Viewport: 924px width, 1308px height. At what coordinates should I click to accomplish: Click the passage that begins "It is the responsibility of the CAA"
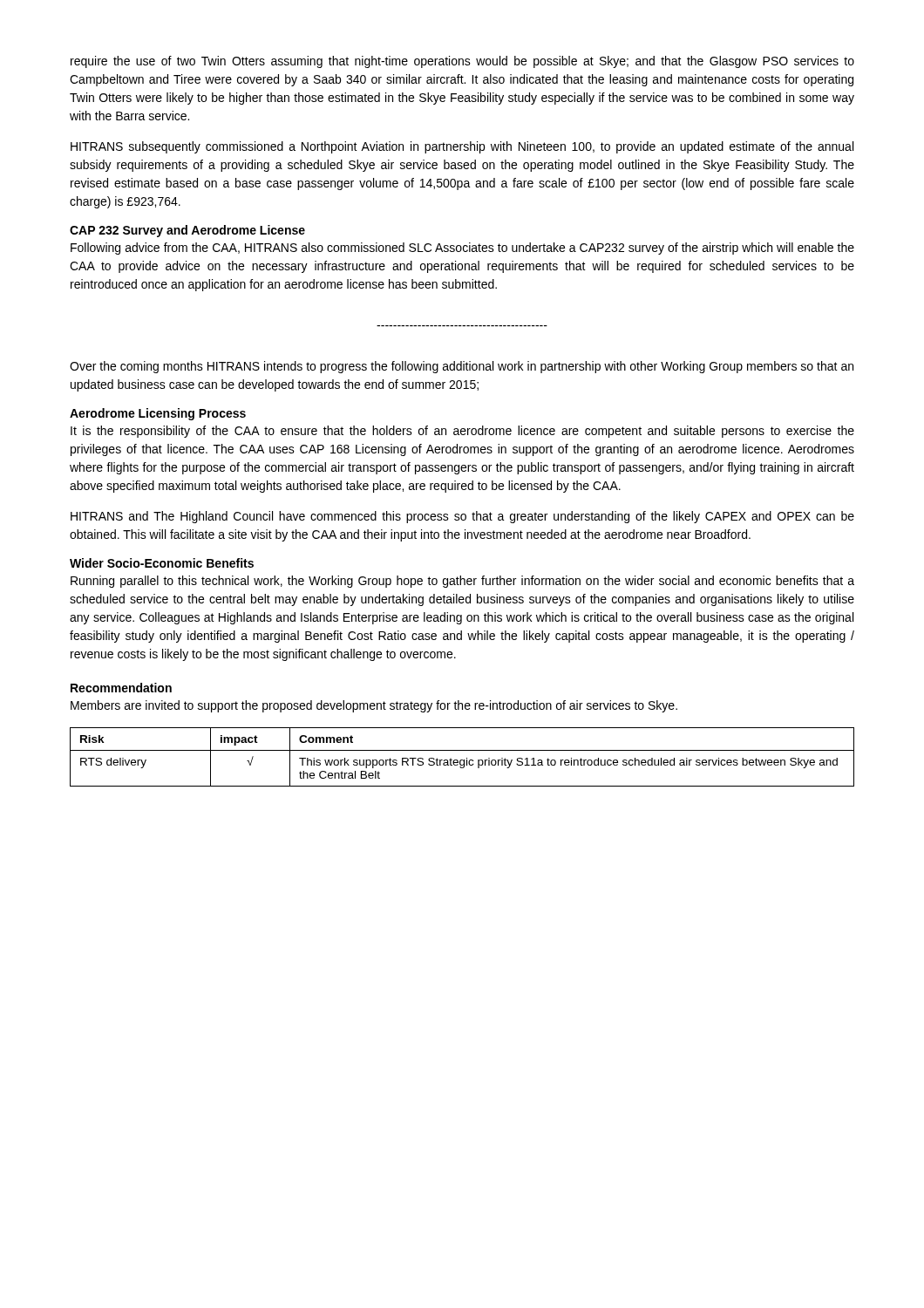pyautogui.click(x=462, y=459)
